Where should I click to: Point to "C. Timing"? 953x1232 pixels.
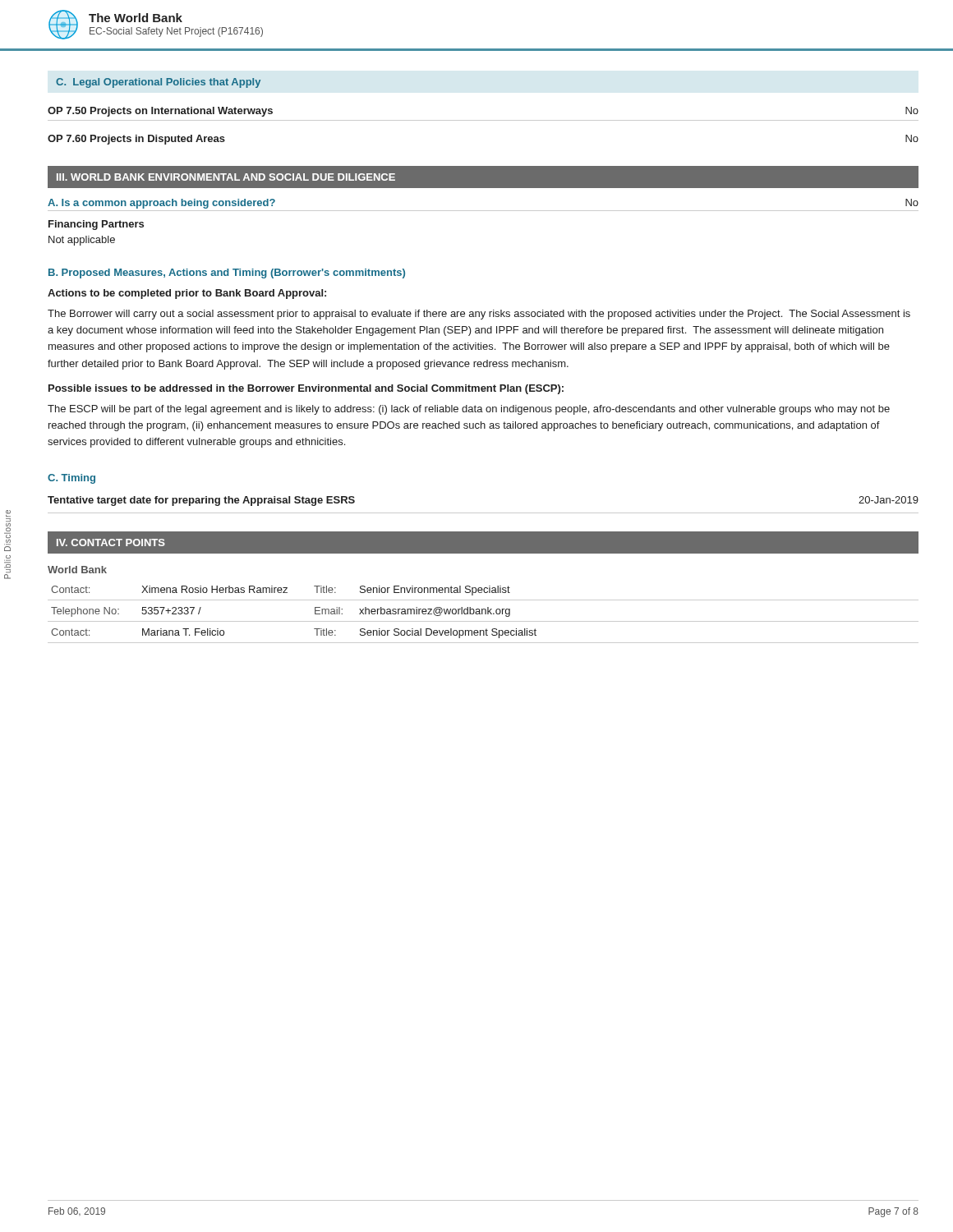[72, 478]
